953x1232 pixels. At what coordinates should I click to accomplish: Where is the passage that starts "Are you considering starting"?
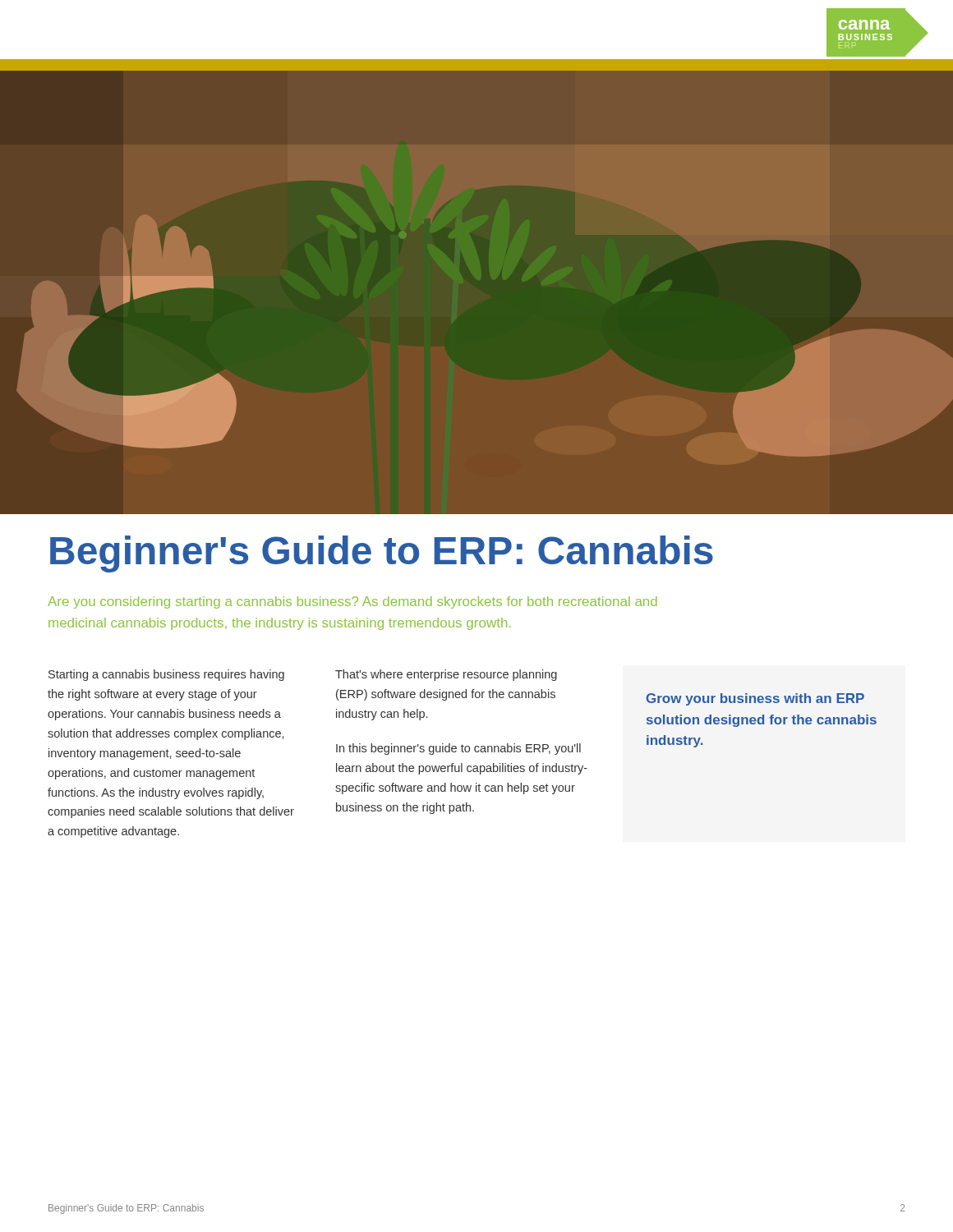click(x=417, y=612)
